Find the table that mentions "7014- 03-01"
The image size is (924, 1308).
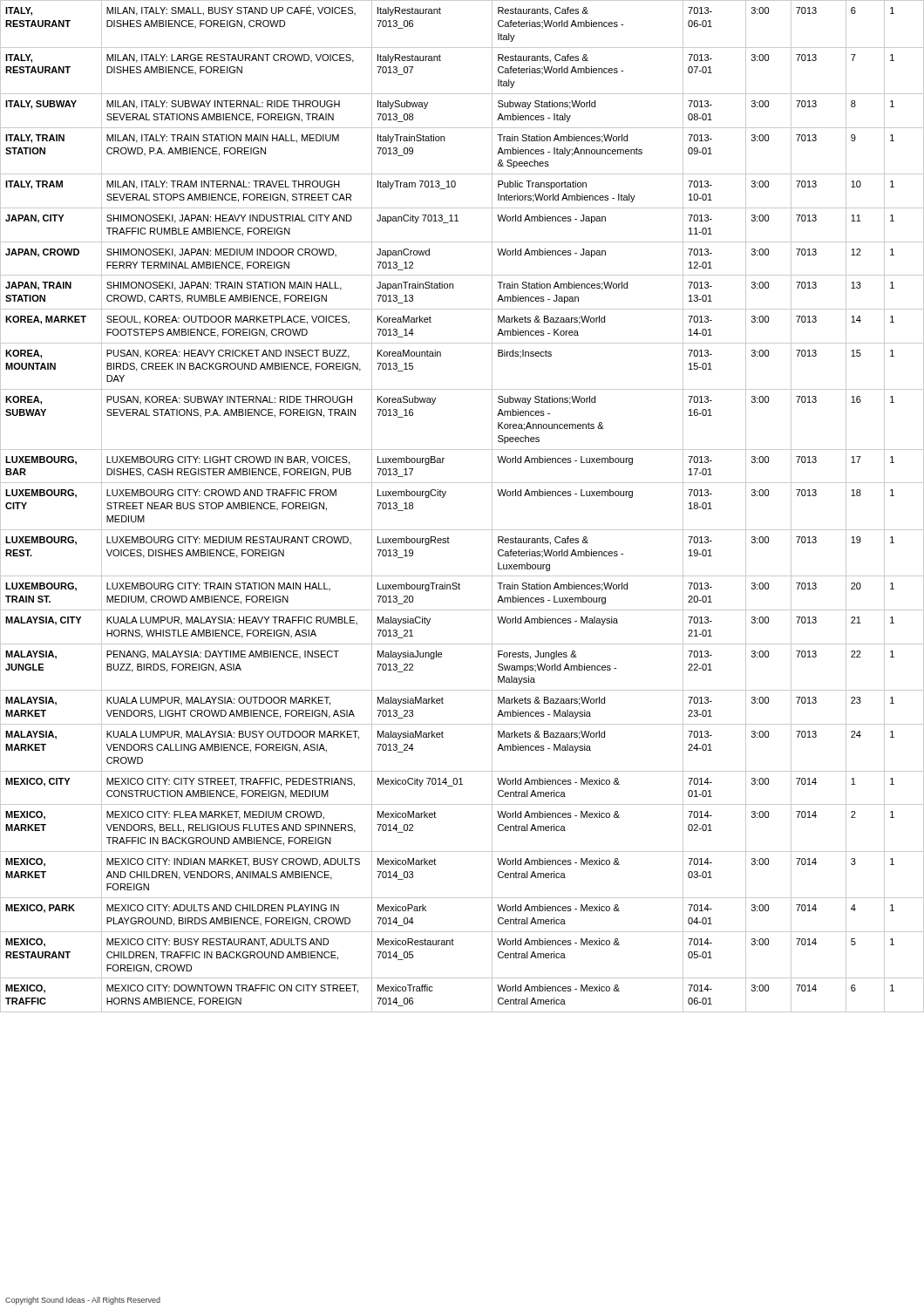click(462, 506)
